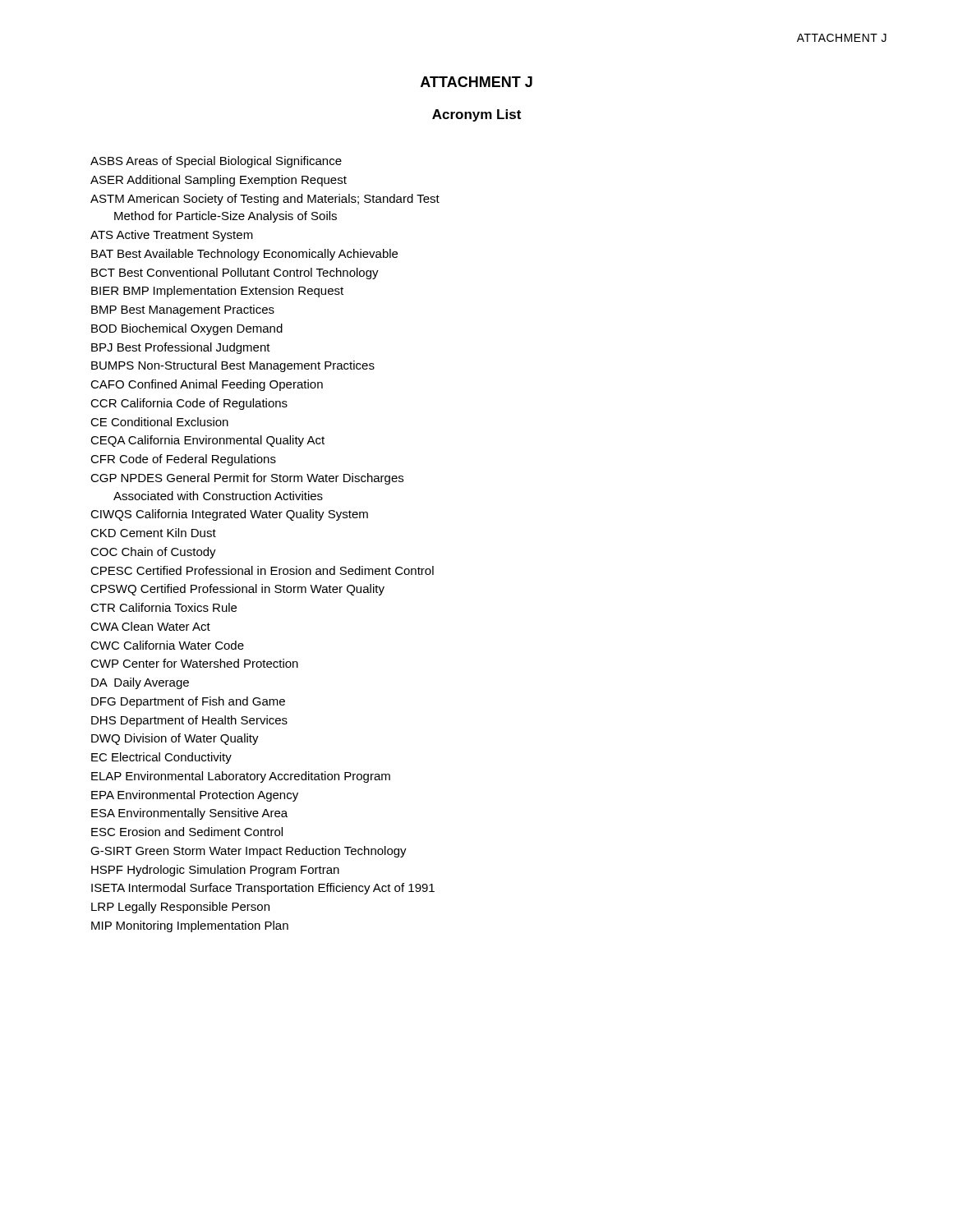Find the text starting "BUMPS Non-Structural Best Management Practices"
Viewport: 953px width, 1232px height.
[x=232, y=365]
